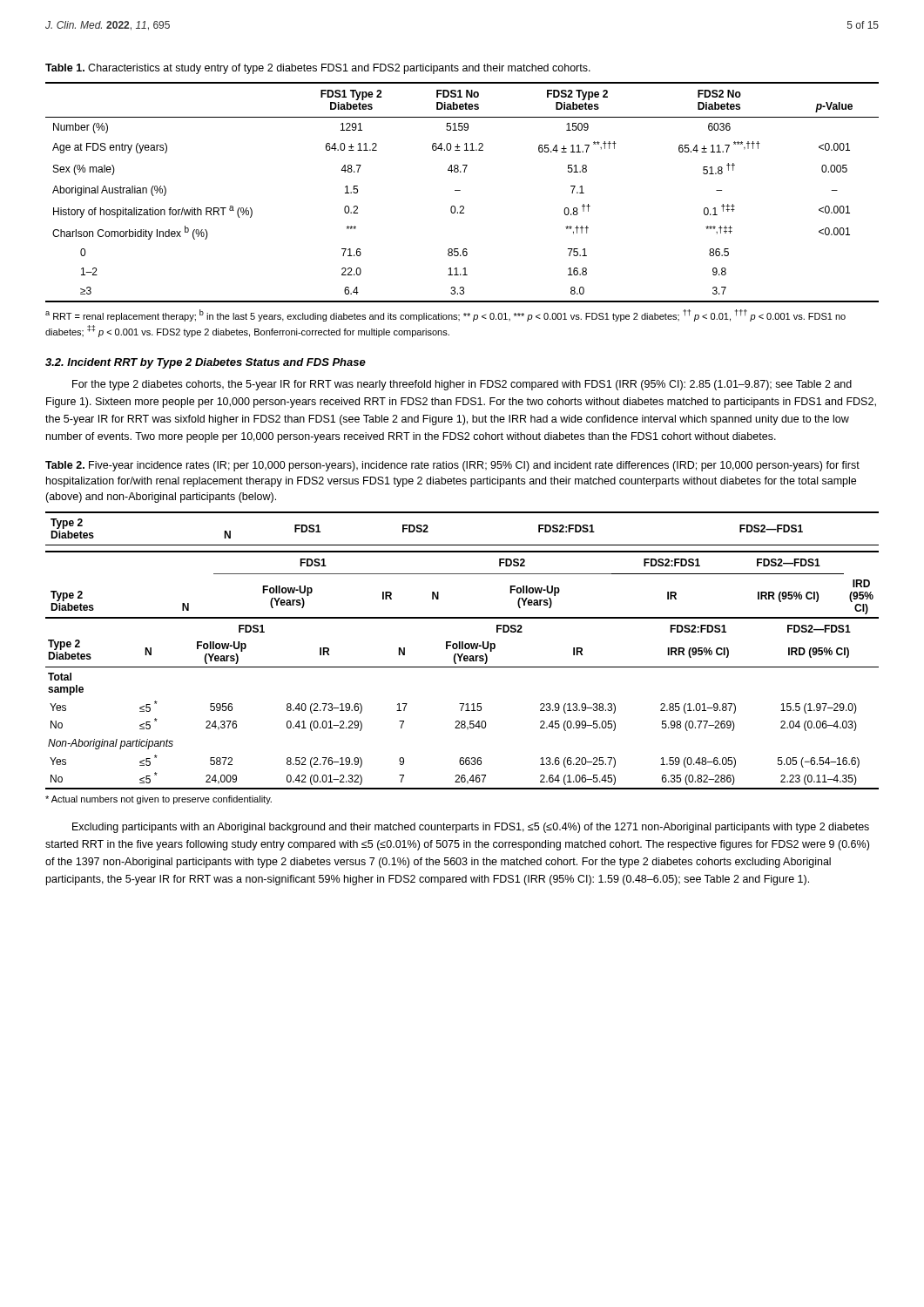Locate the caption that opens with "Table 1. Characteristics at study entry of type"
The height and width of the screenshot is (1307, 924).
(318, 68)
